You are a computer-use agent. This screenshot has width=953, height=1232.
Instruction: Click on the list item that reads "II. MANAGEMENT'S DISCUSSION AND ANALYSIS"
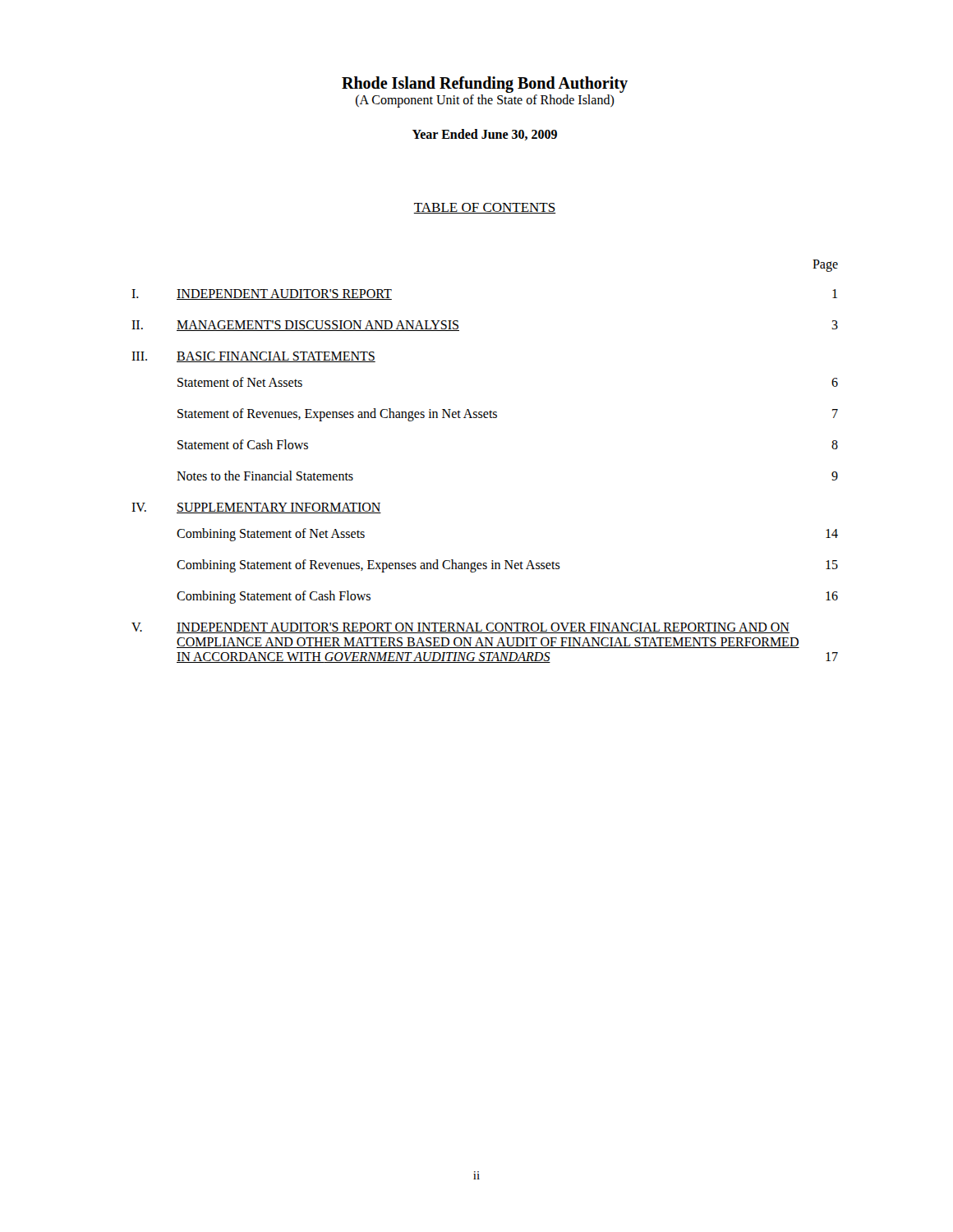(317, 326)
